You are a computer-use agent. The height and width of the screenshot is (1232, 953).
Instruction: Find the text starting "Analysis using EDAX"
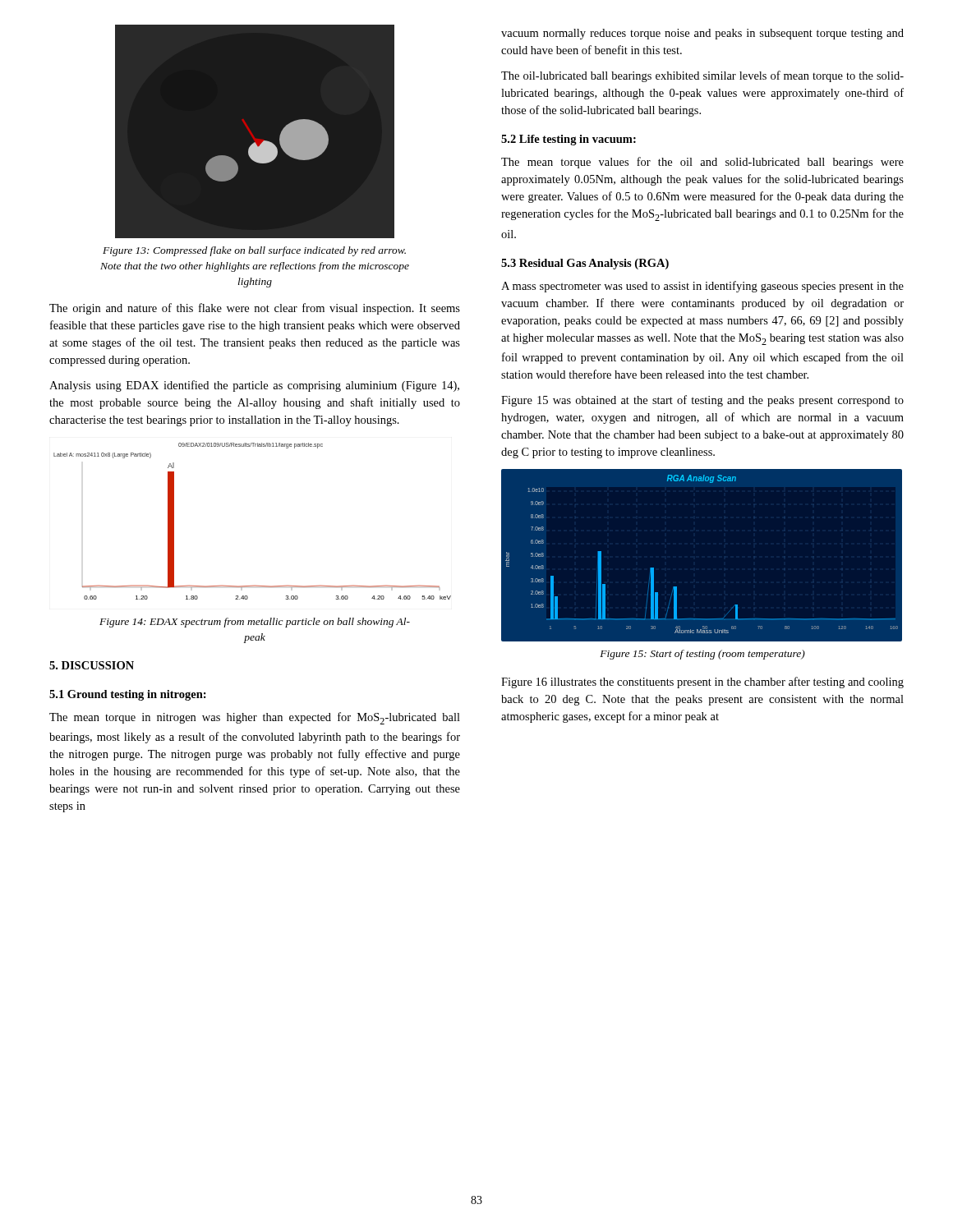[255, 403]
